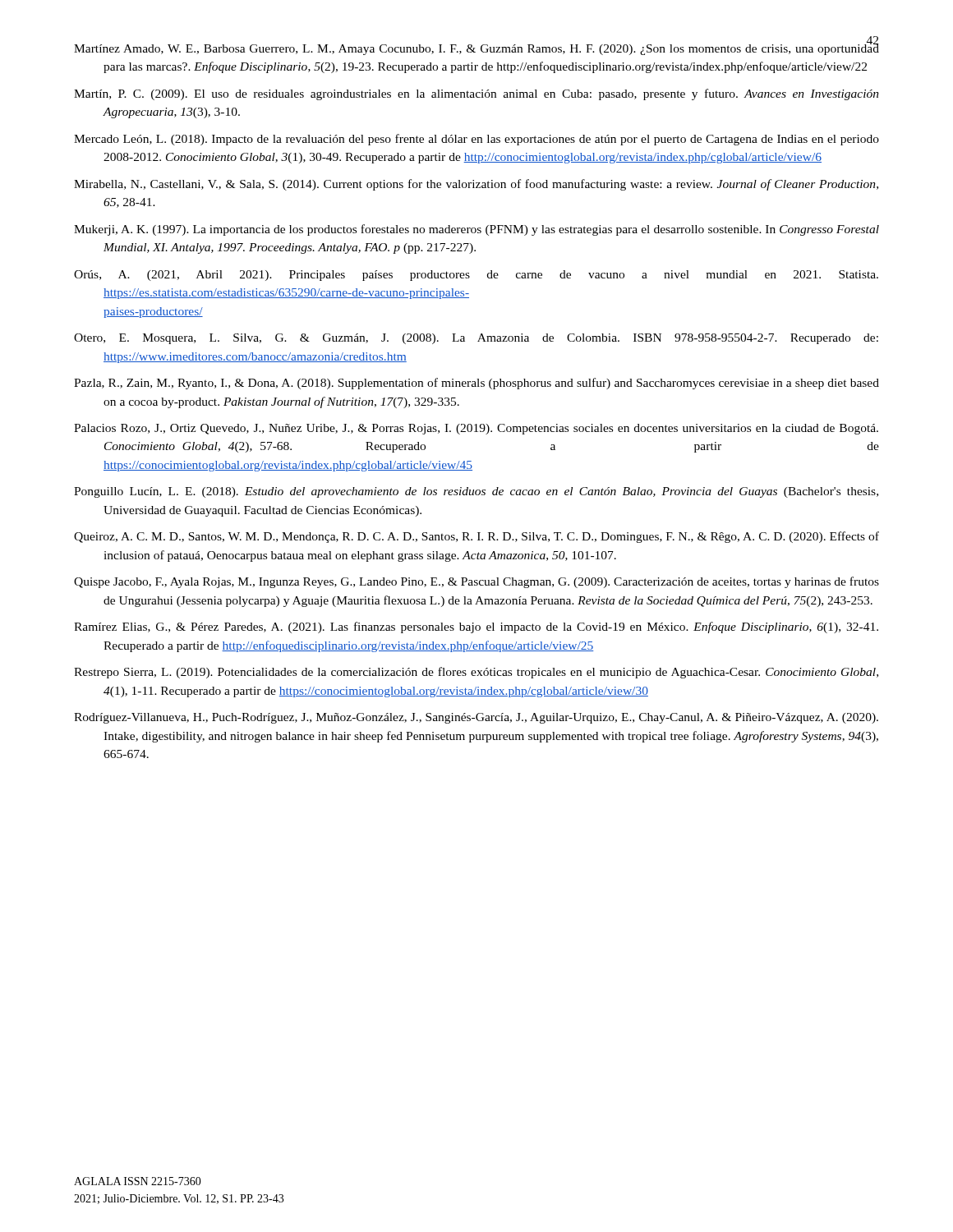Point to the region starting "Palacios Rozo, J., Ortiz"
953x1232 pixels.
(476, 429)
